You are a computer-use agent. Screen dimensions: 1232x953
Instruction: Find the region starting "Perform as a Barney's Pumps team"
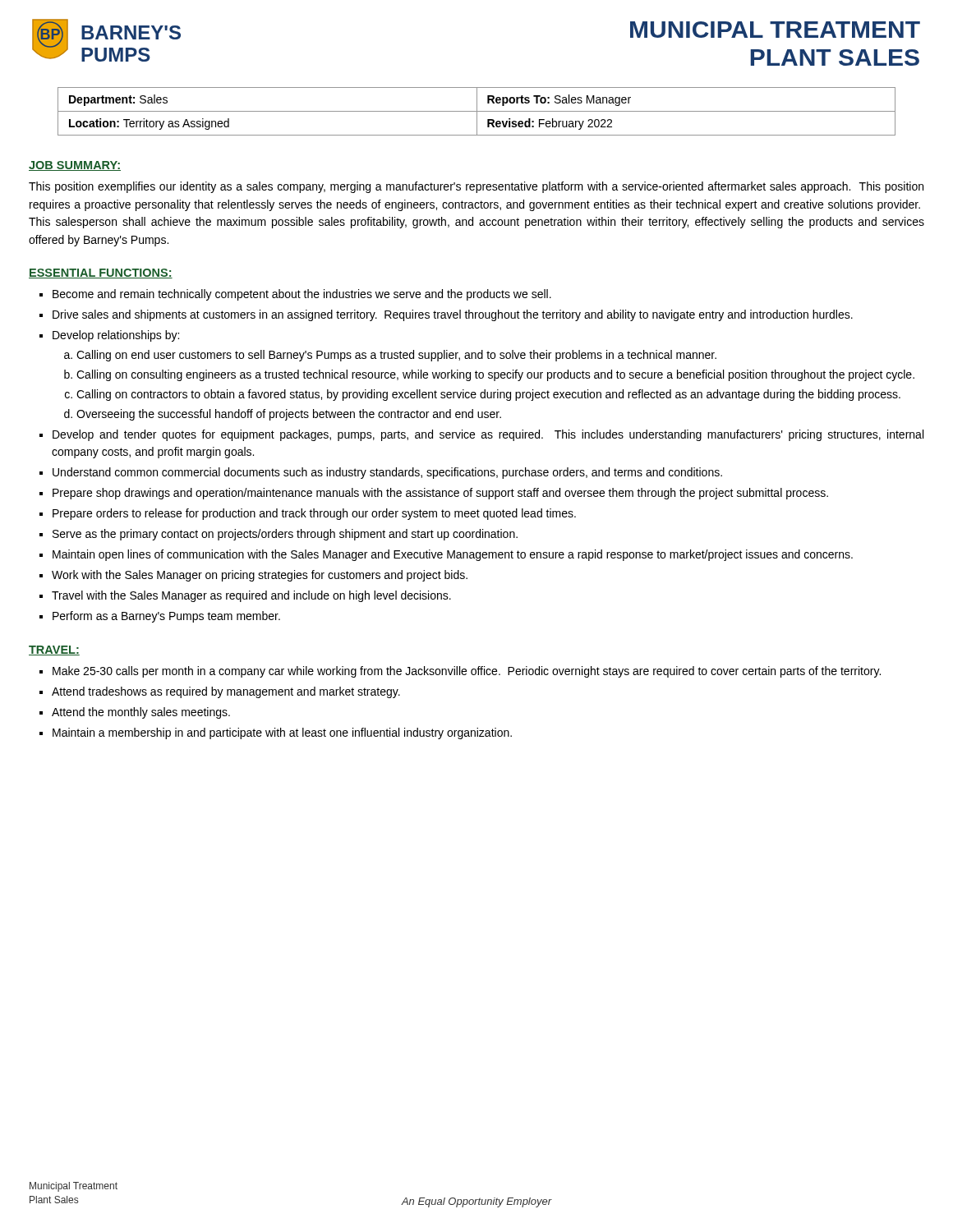point(160,617)
